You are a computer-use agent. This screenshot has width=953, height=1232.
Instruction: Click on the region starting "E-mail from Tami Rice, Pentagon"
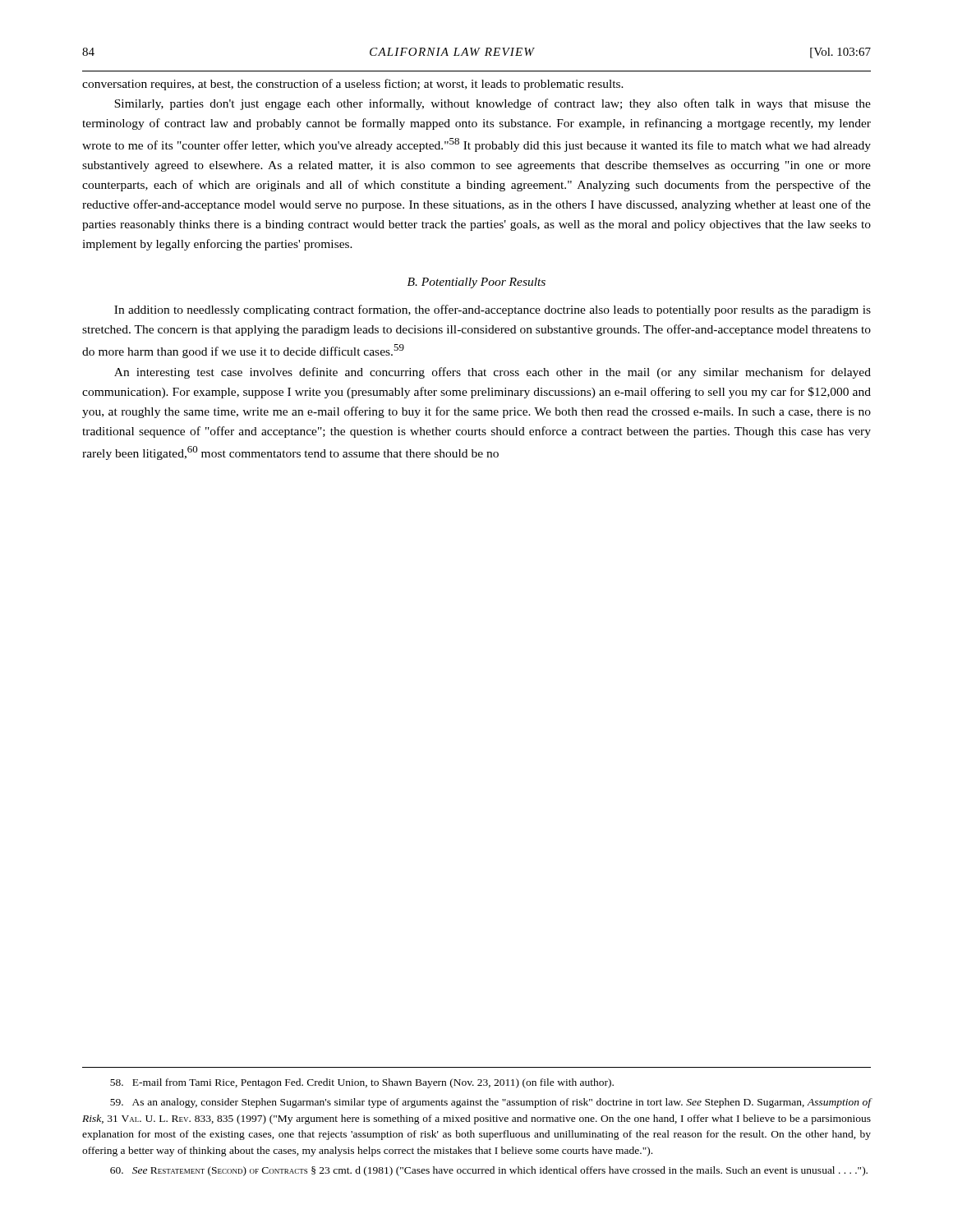(x=476, y=1082)
